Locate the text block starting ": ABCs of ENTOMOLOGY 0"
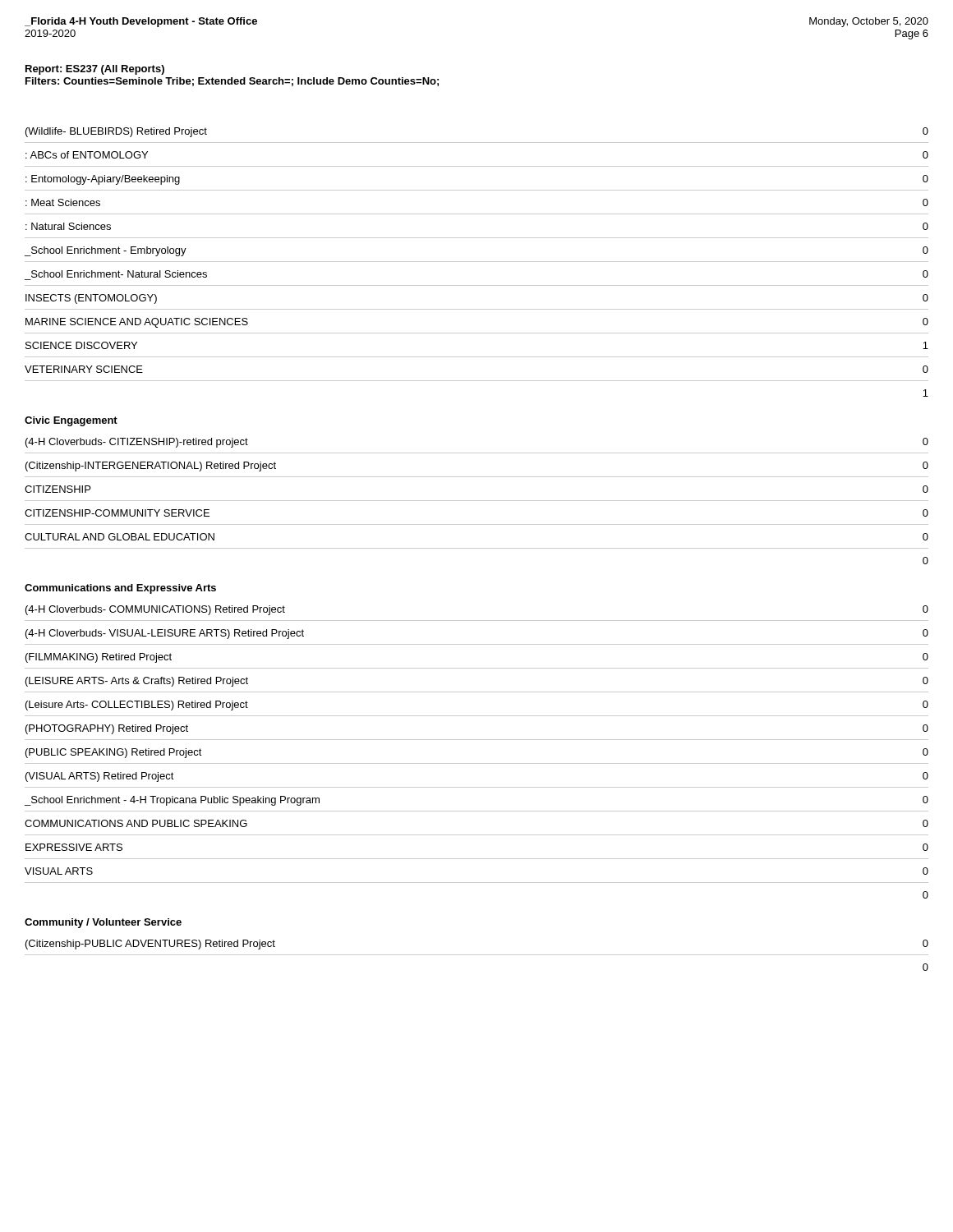 pyautogui.click(x=476, y=154)
